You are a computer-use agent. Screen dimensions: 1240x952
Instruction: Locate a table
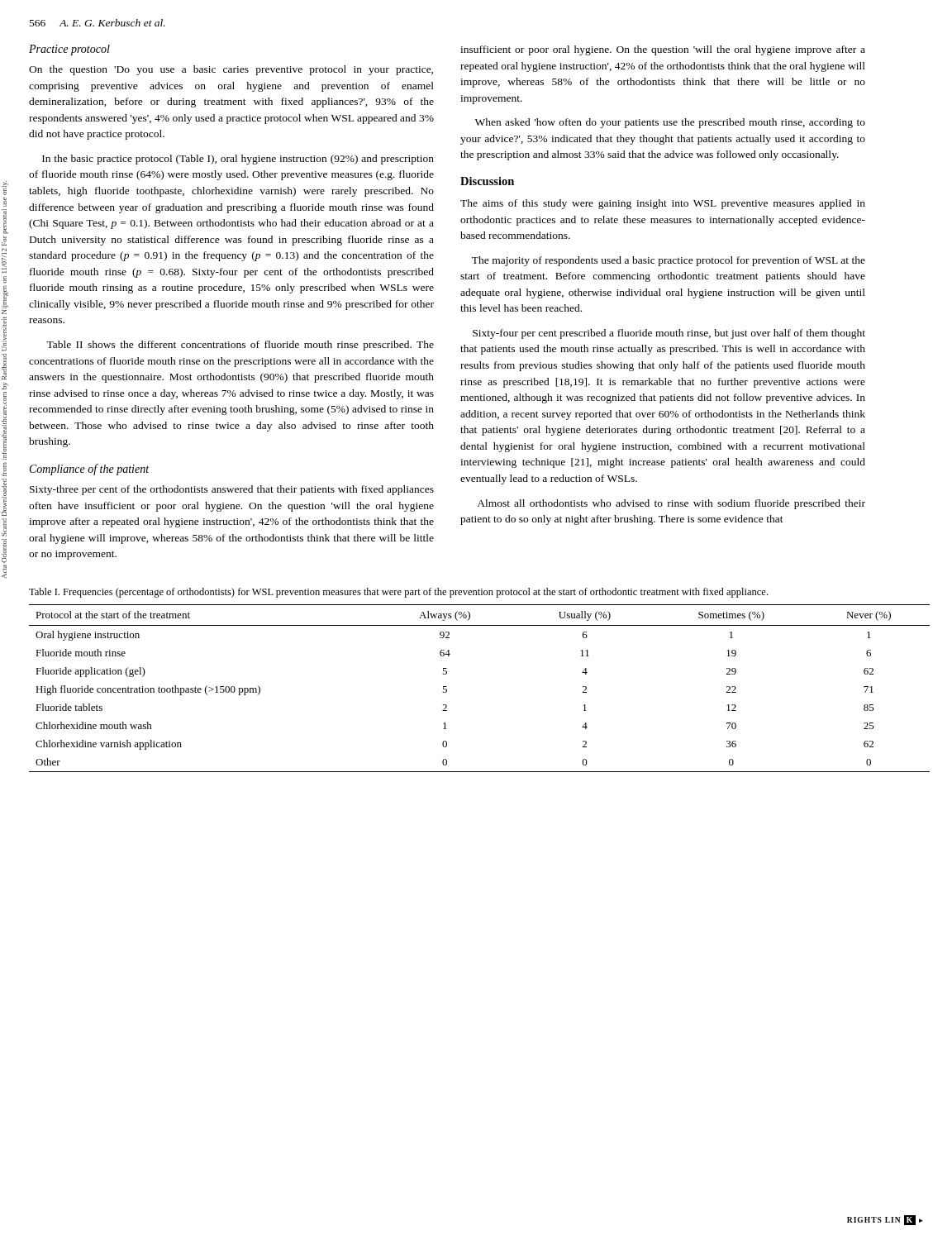(x=479, y=688)
